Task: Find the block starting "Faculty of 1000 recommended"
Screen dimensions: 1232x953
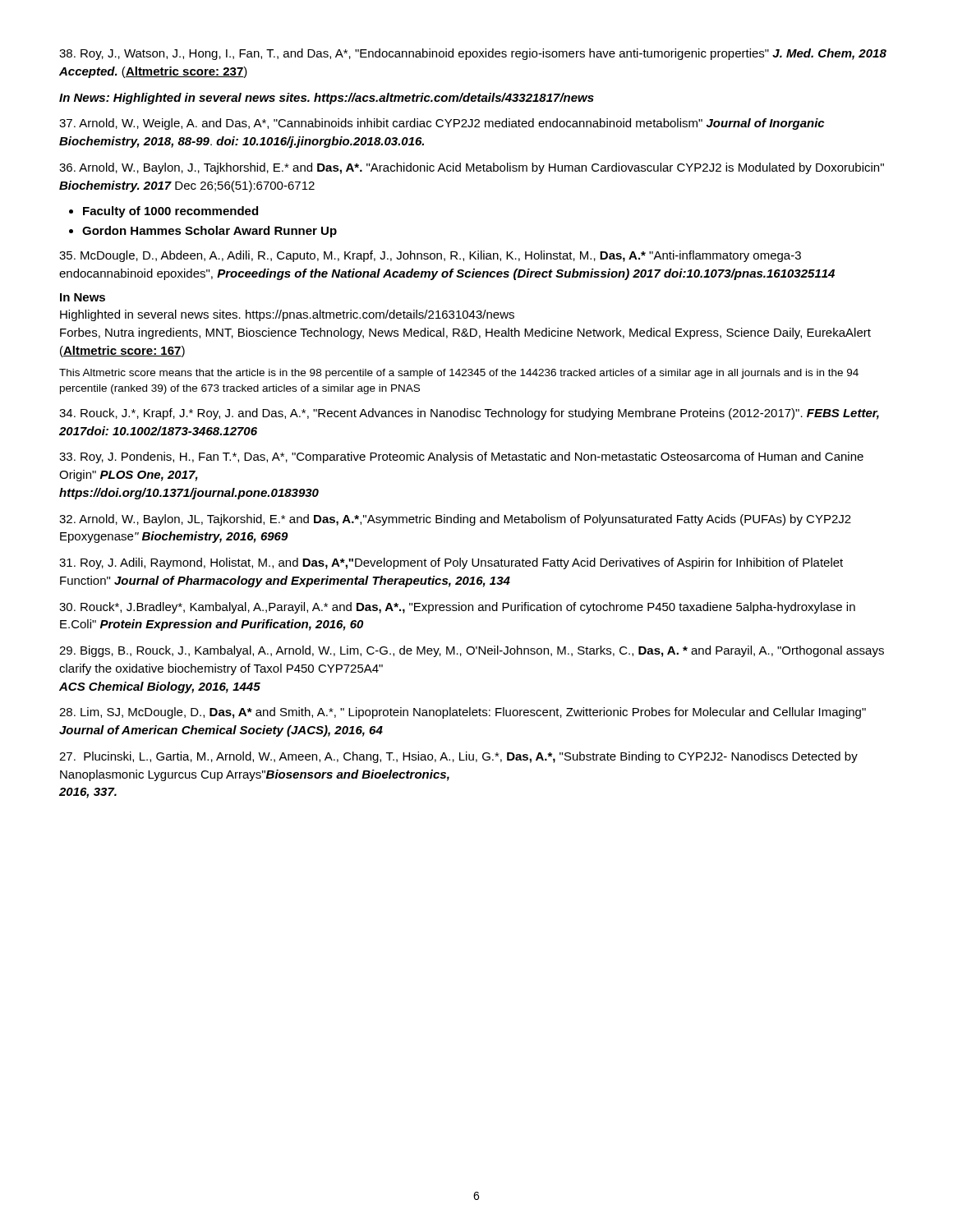Action: click(x=170, y=211)
